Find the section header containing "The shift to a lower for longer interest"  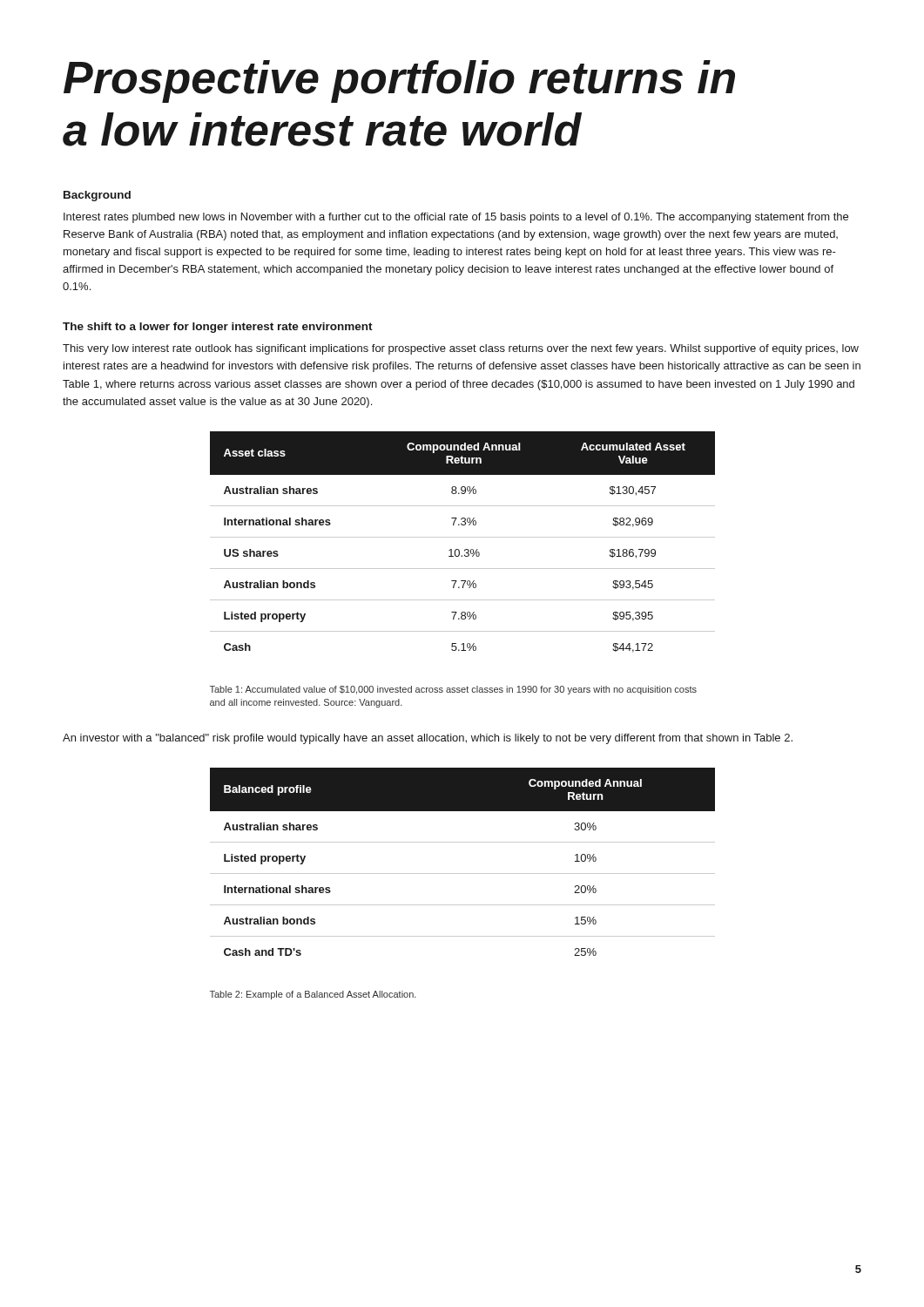click(x=218, y=327)
